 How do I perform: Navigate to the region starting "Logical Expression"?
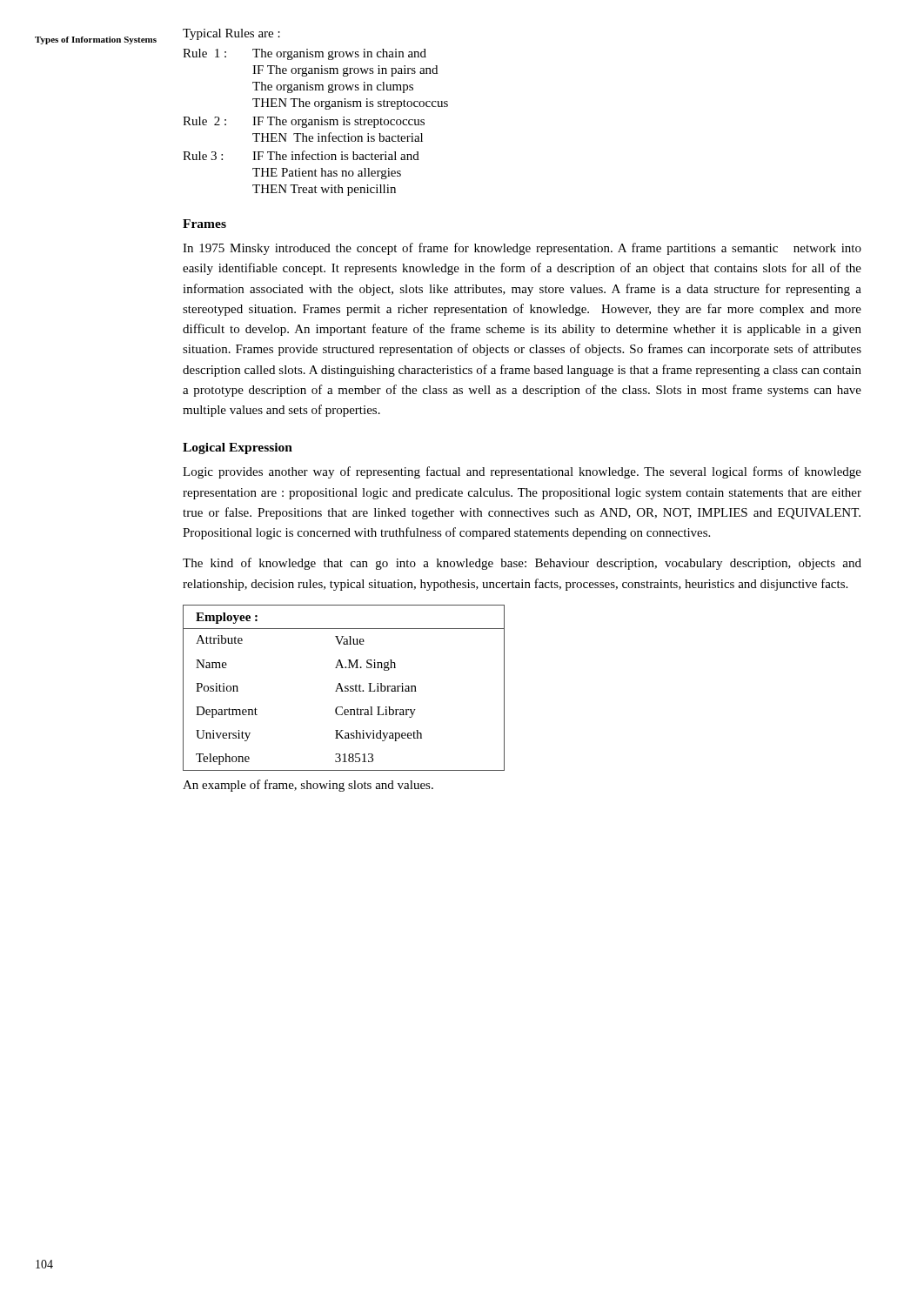pos(237,447)
